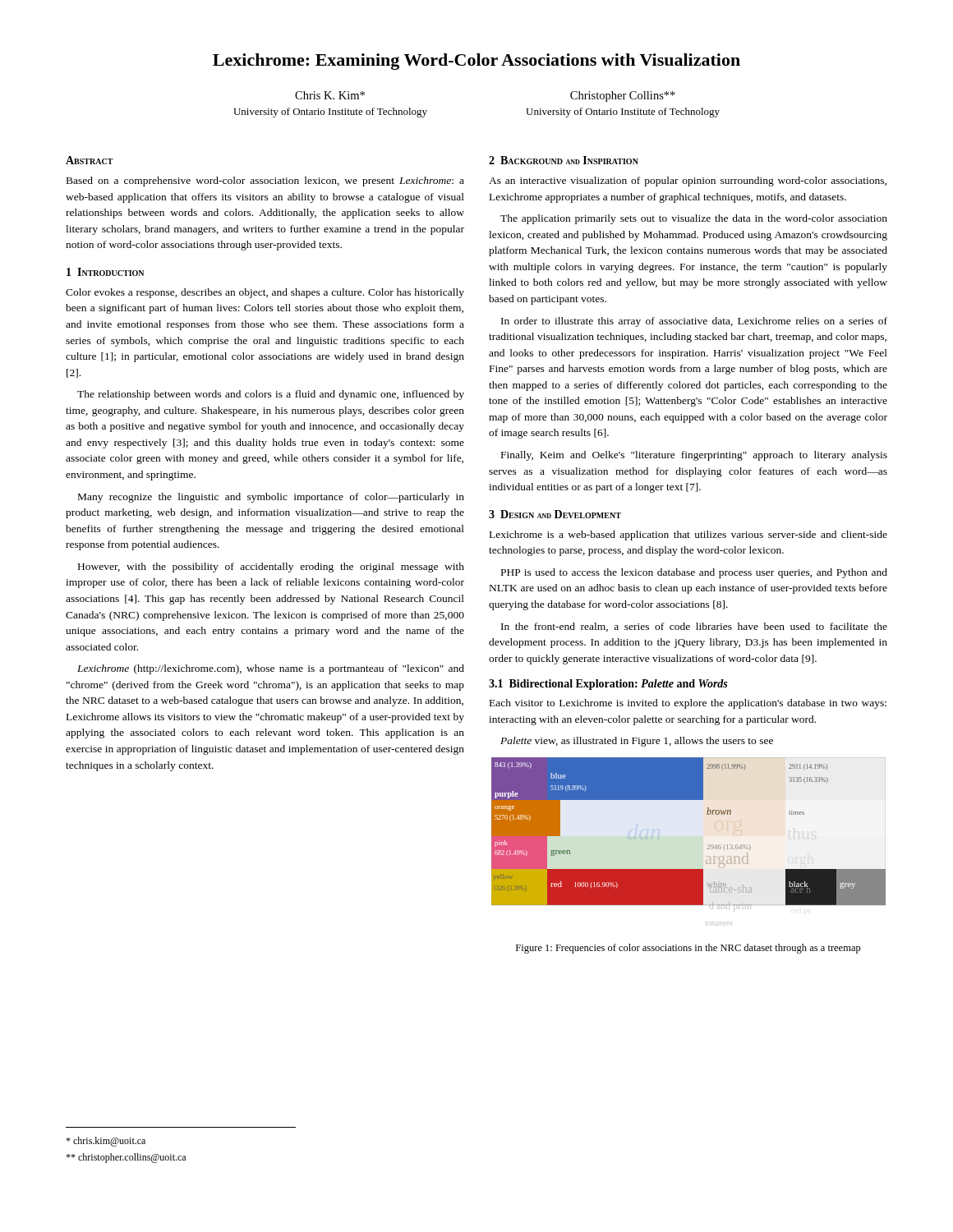The height and width of the screenshot is (1232, 953).
Task: Select the passage starting "chris.kim@uoit.ca ** christopher.collins@uoit.ca"
Action: click(x=181, y=1150)
